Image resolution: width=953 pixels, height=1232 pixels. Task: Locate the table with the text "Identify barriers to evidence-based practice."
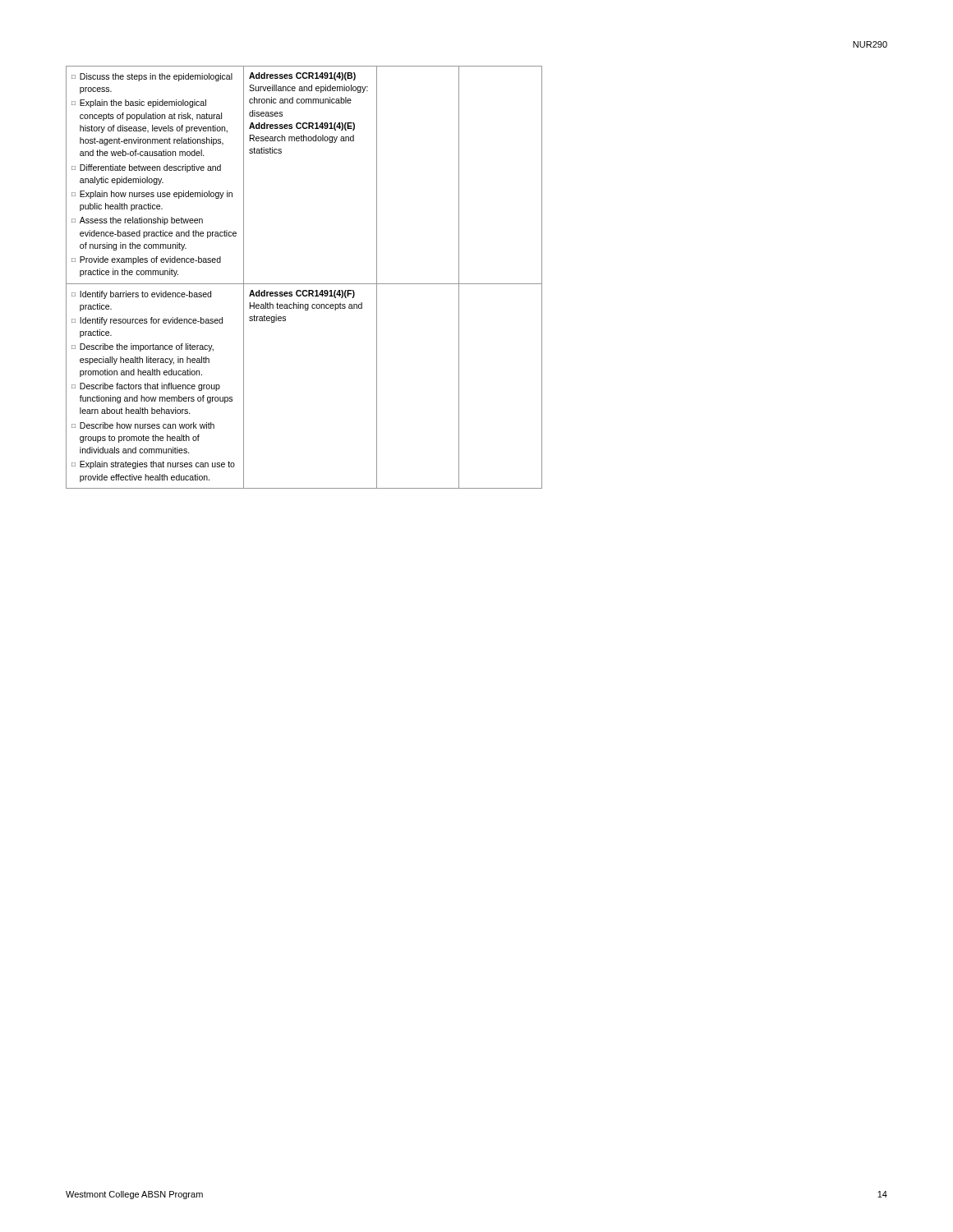[x=304, y=277]
